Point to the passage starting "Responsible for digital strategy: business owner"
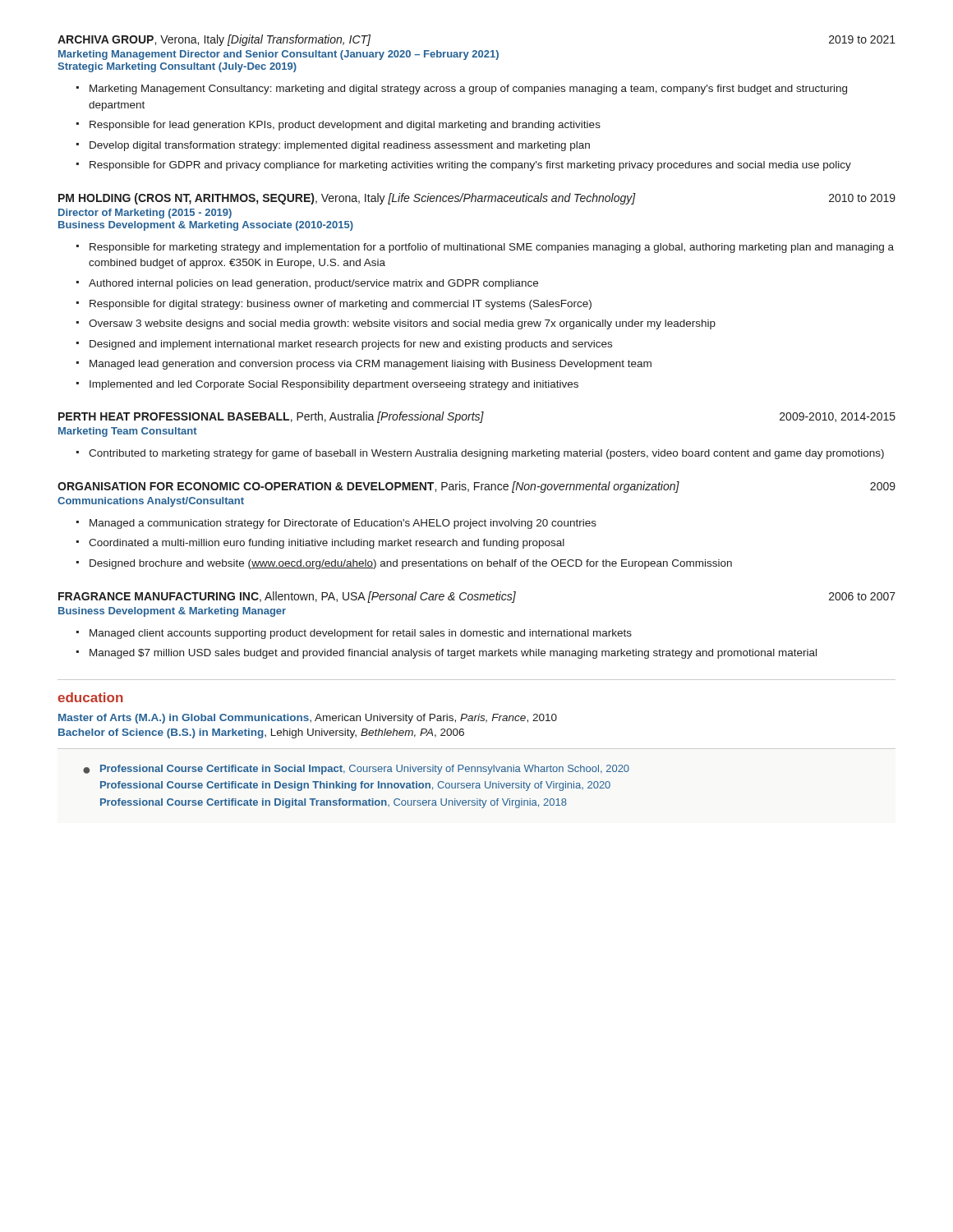953x1232 pixels. click(x=340, y=303)
